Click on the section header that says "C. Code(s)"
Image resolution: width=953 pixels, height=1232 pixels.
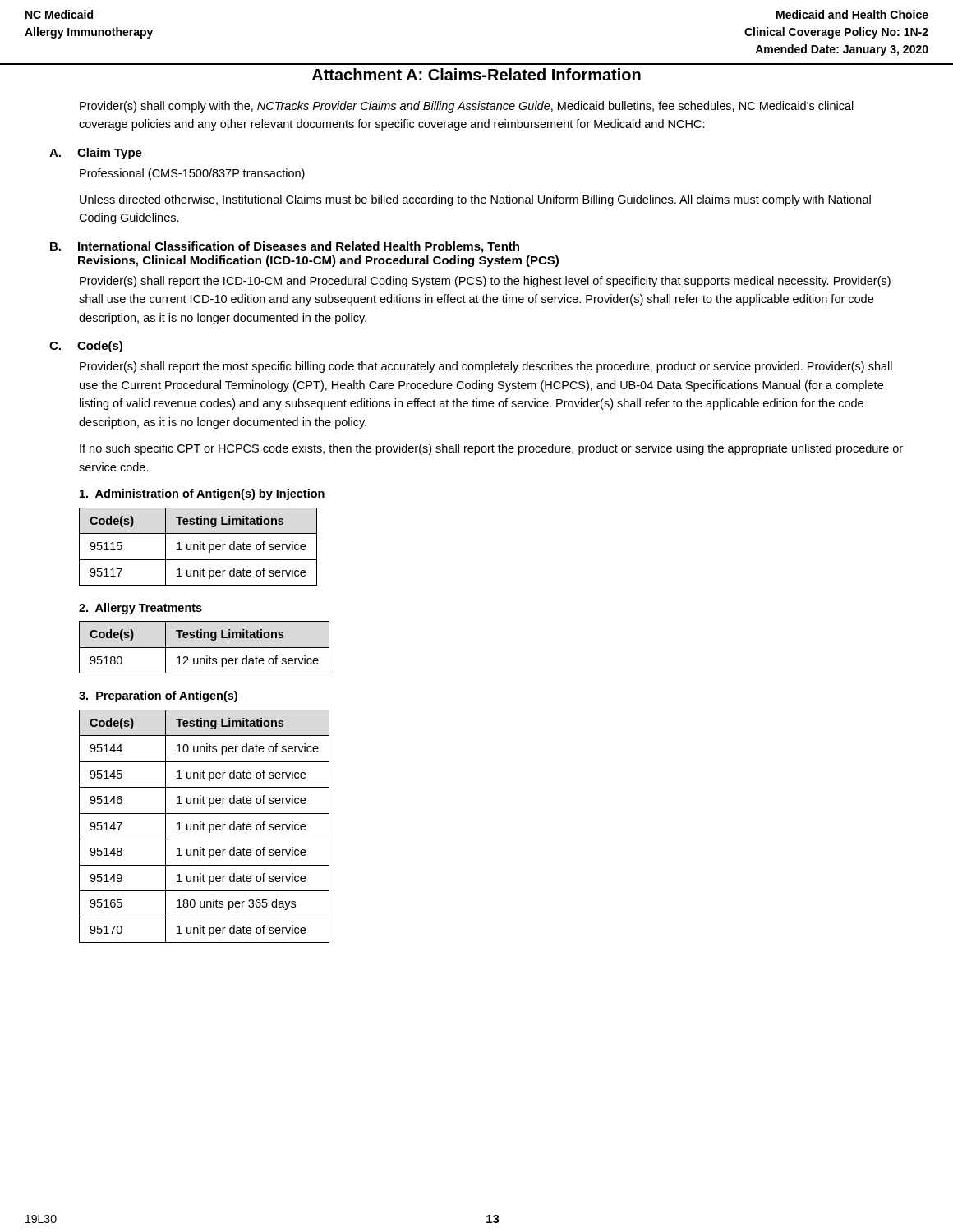(x=86, y=346)
